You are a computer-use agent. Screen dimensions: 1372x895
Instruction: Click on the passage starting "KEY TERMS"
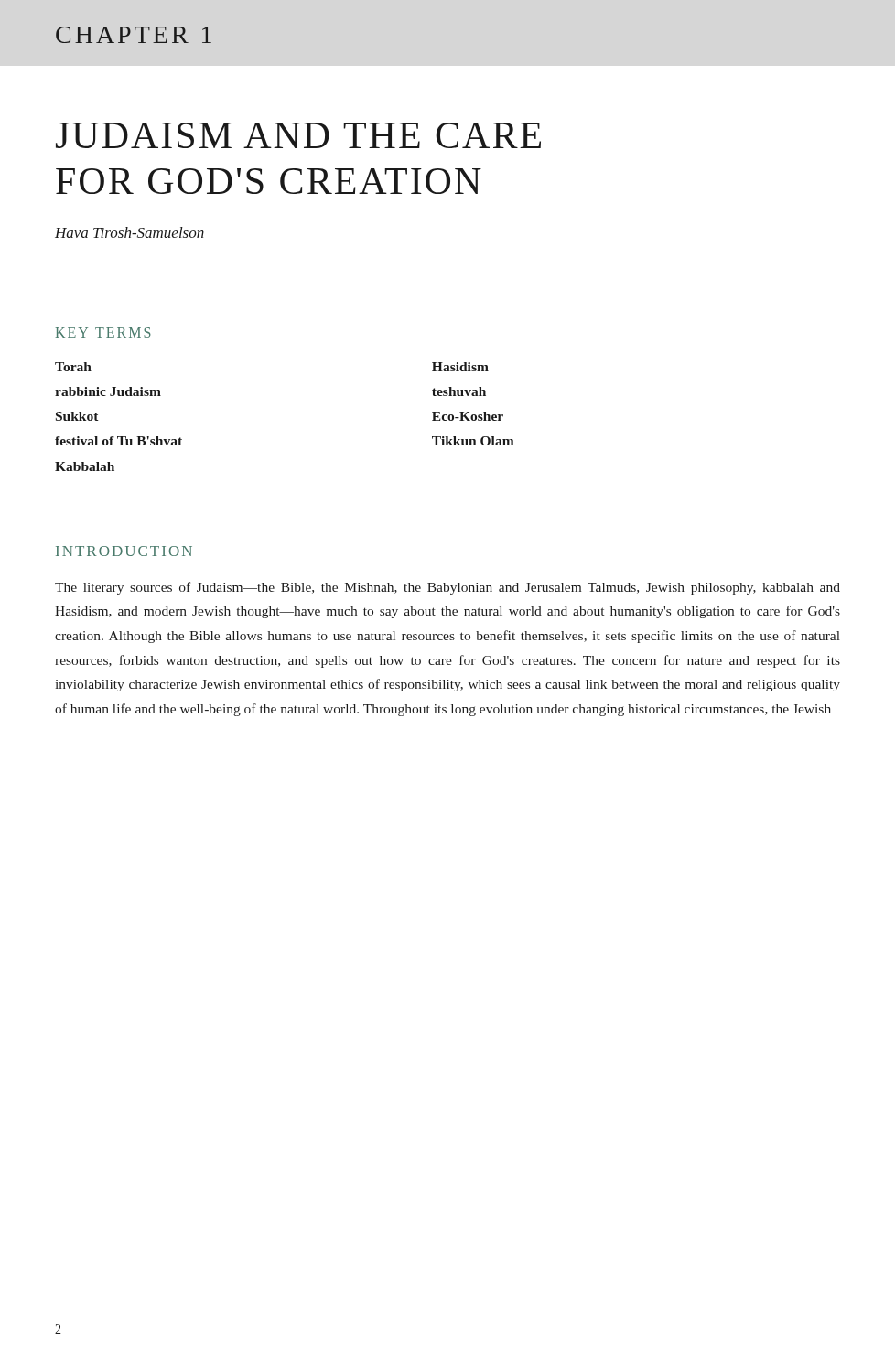point(103,332)
